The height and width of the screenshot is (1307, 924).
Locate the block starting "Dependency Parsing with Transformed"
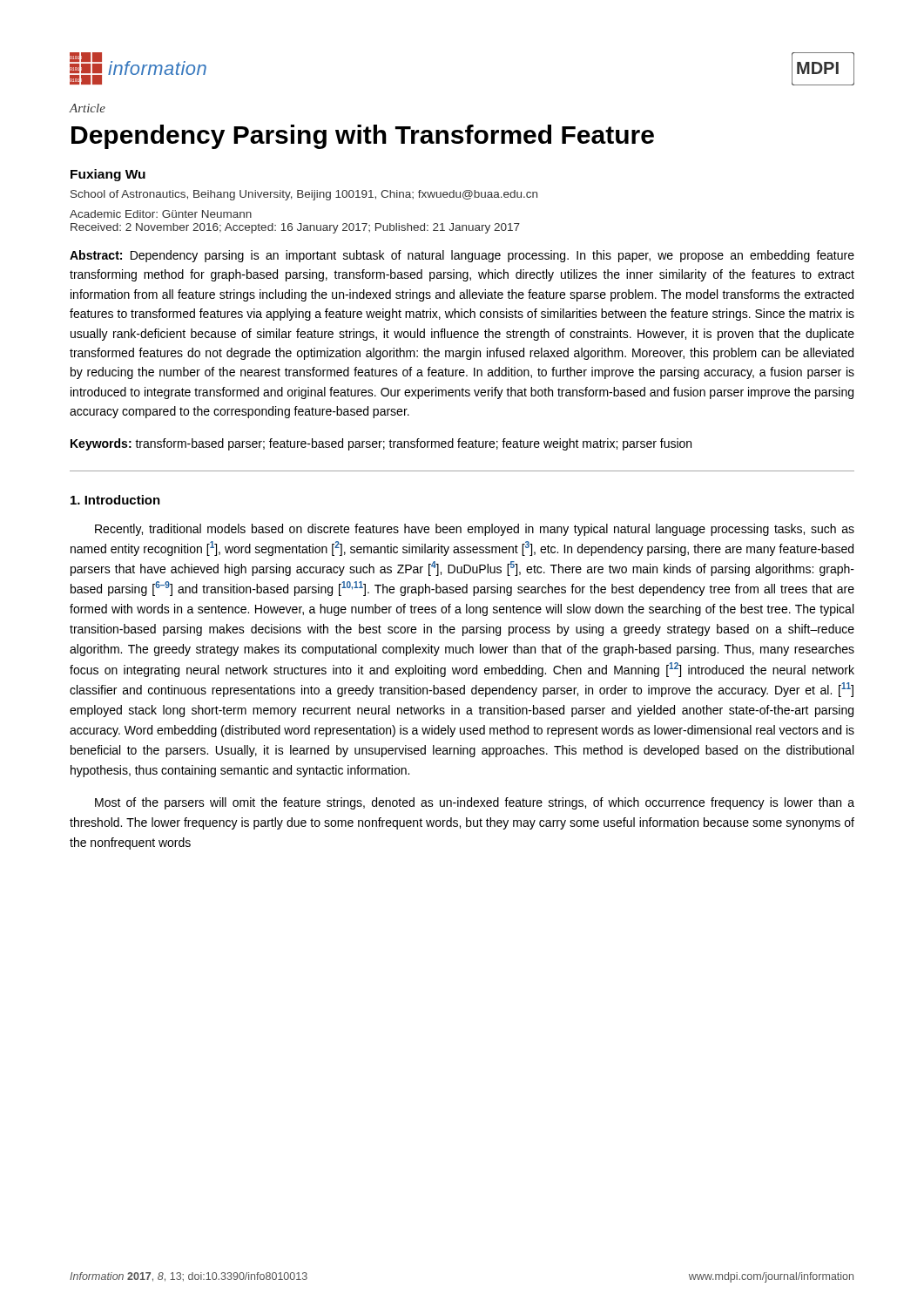[362, 135]
